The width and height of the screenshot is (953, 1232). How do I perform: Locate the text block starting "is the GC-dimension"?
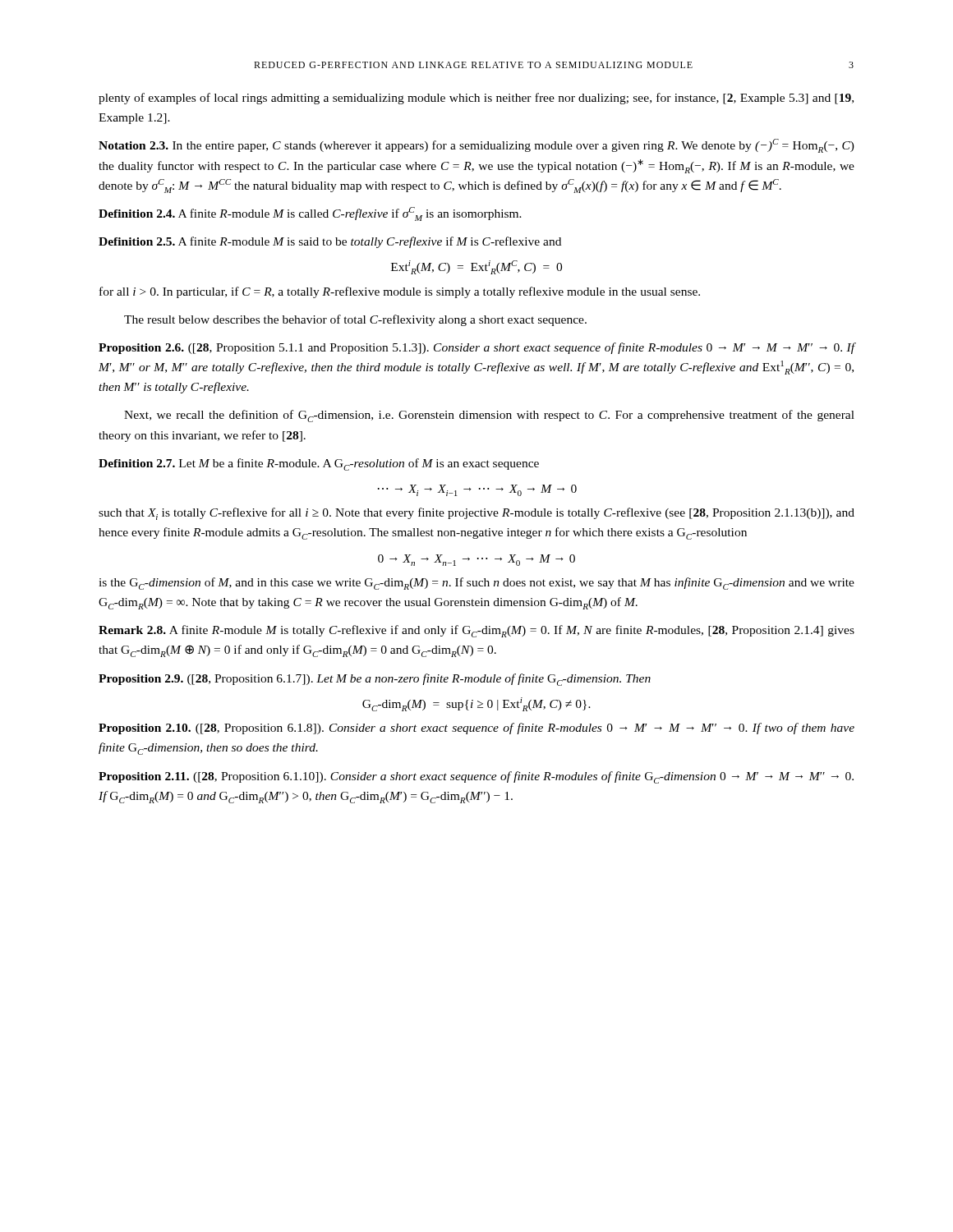click(476, 592)
